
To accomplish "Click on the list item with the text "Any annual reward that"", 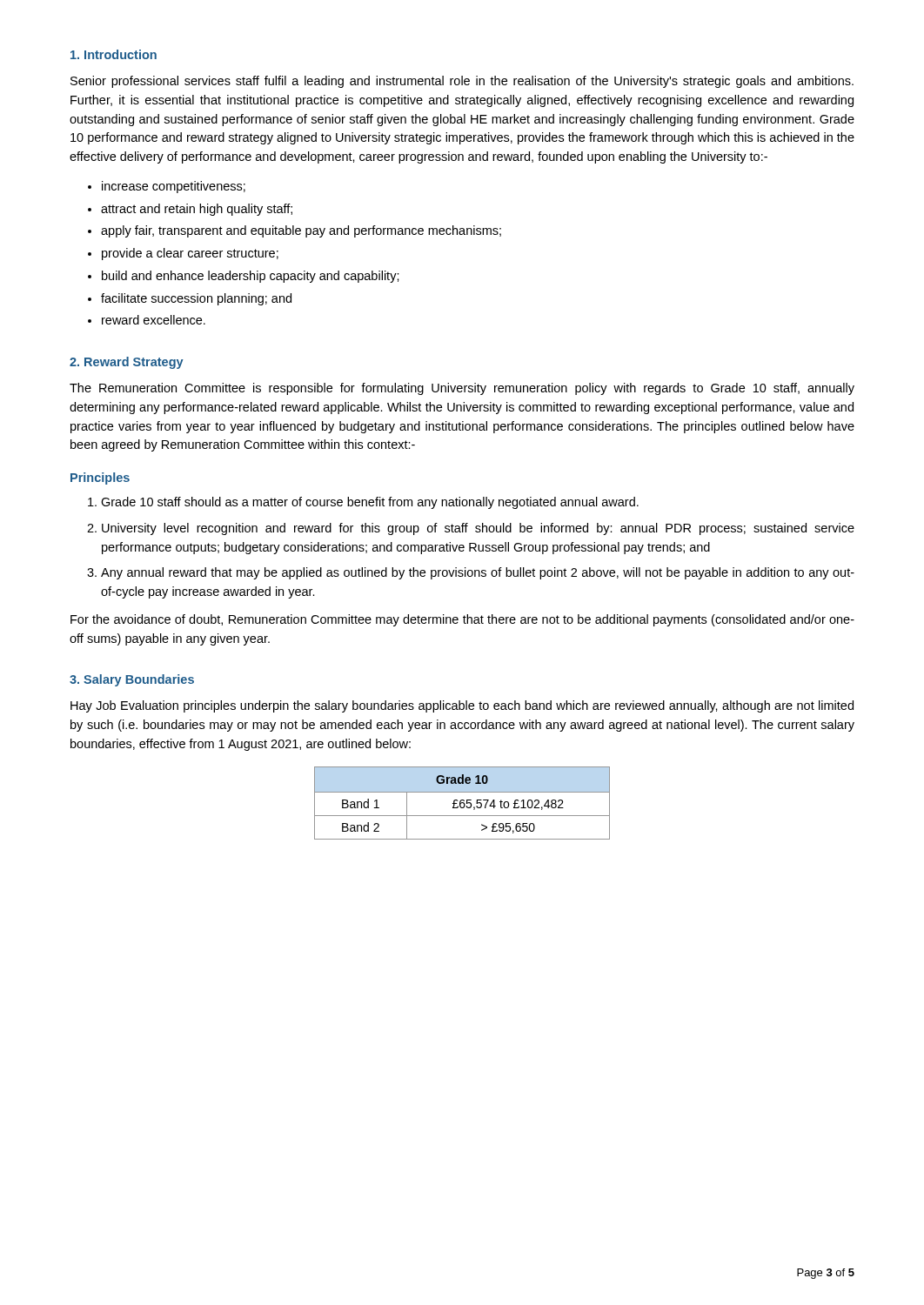I will click(462, 583).
